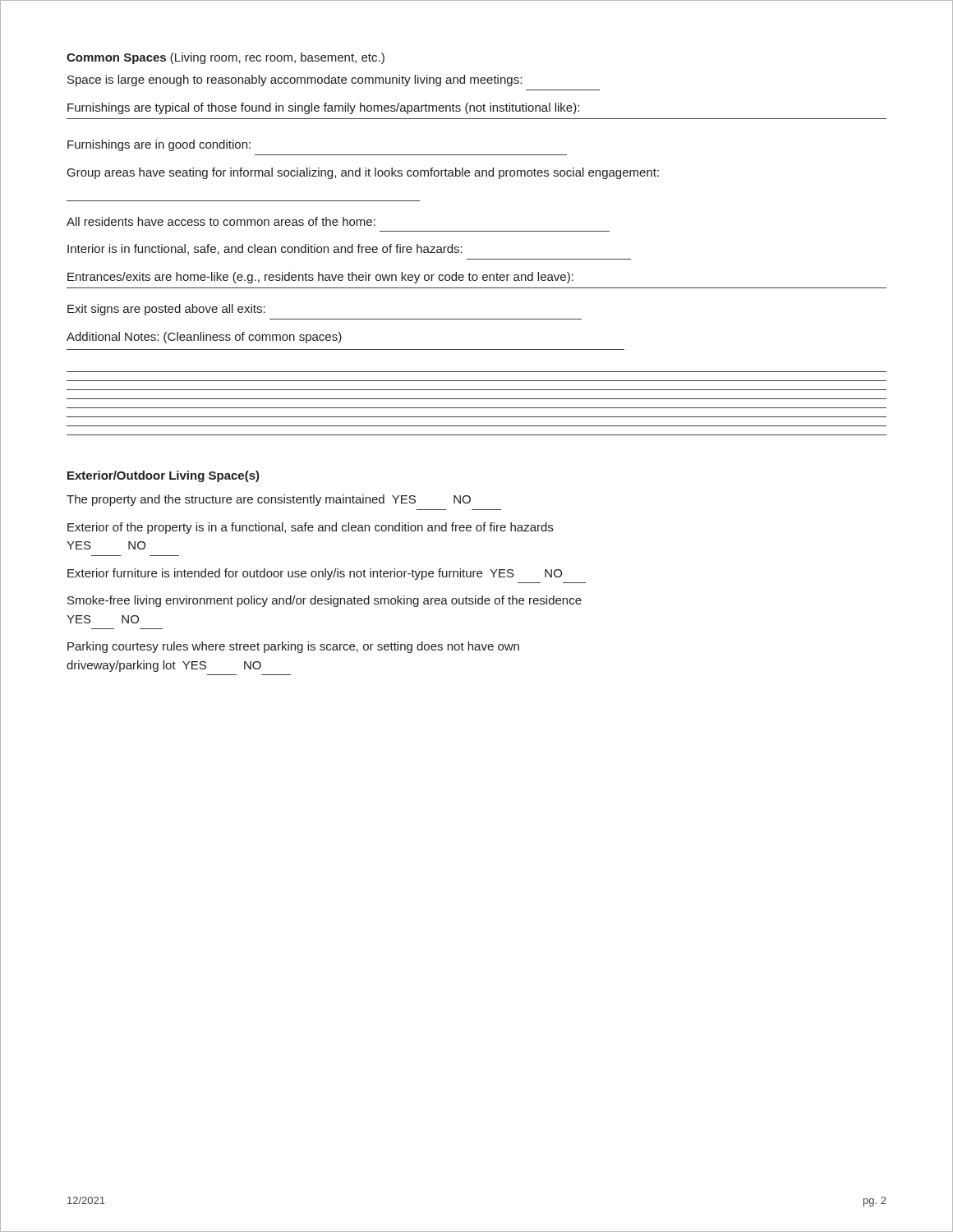Viewport: 953px width, 1232px height.
Task: Find the text that reads "Furnishings are in good condition:"
Action: [317, 145]
